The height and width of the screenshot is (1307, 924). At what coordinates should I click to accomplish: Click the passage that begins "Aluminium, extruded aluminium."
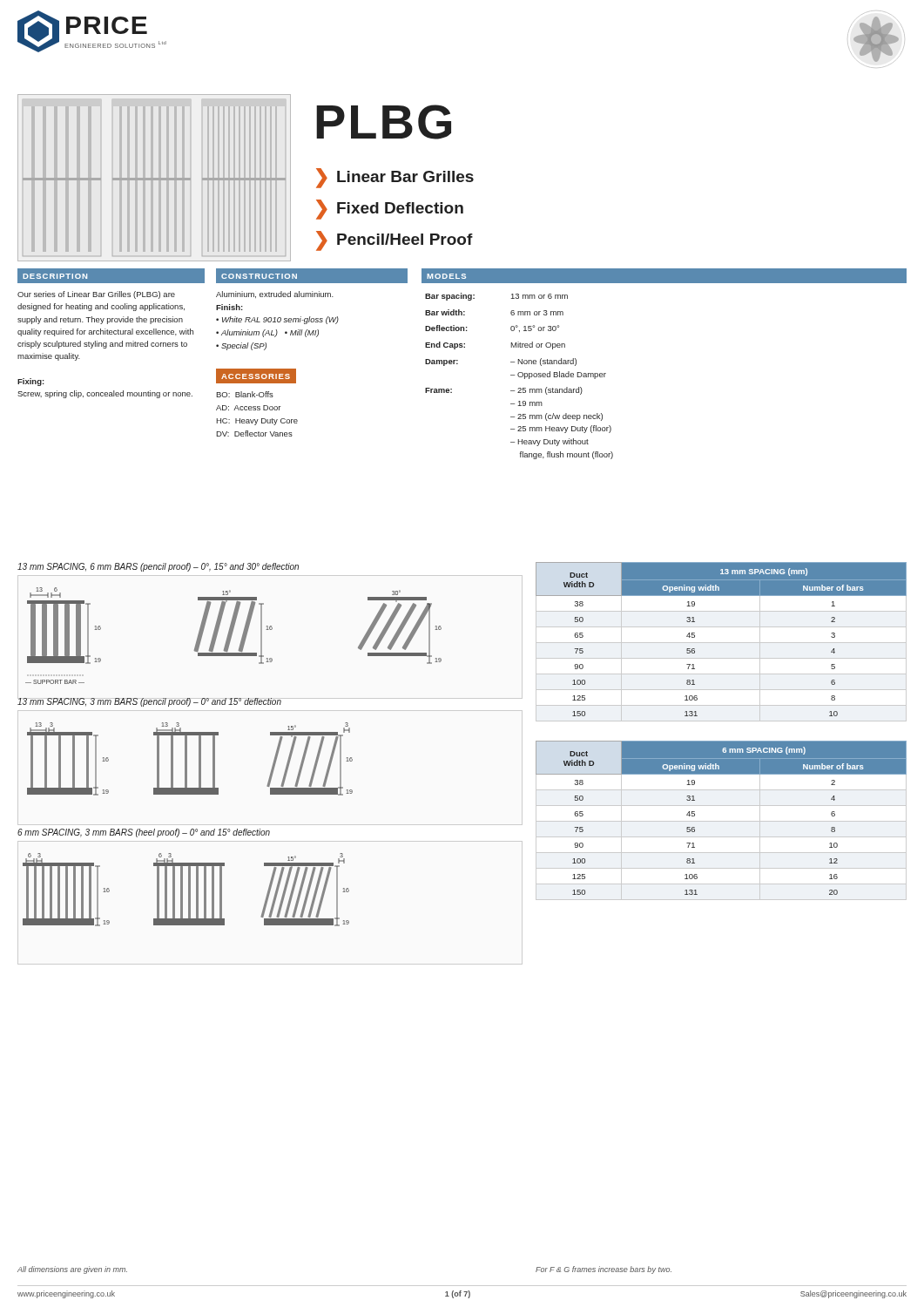277,320
